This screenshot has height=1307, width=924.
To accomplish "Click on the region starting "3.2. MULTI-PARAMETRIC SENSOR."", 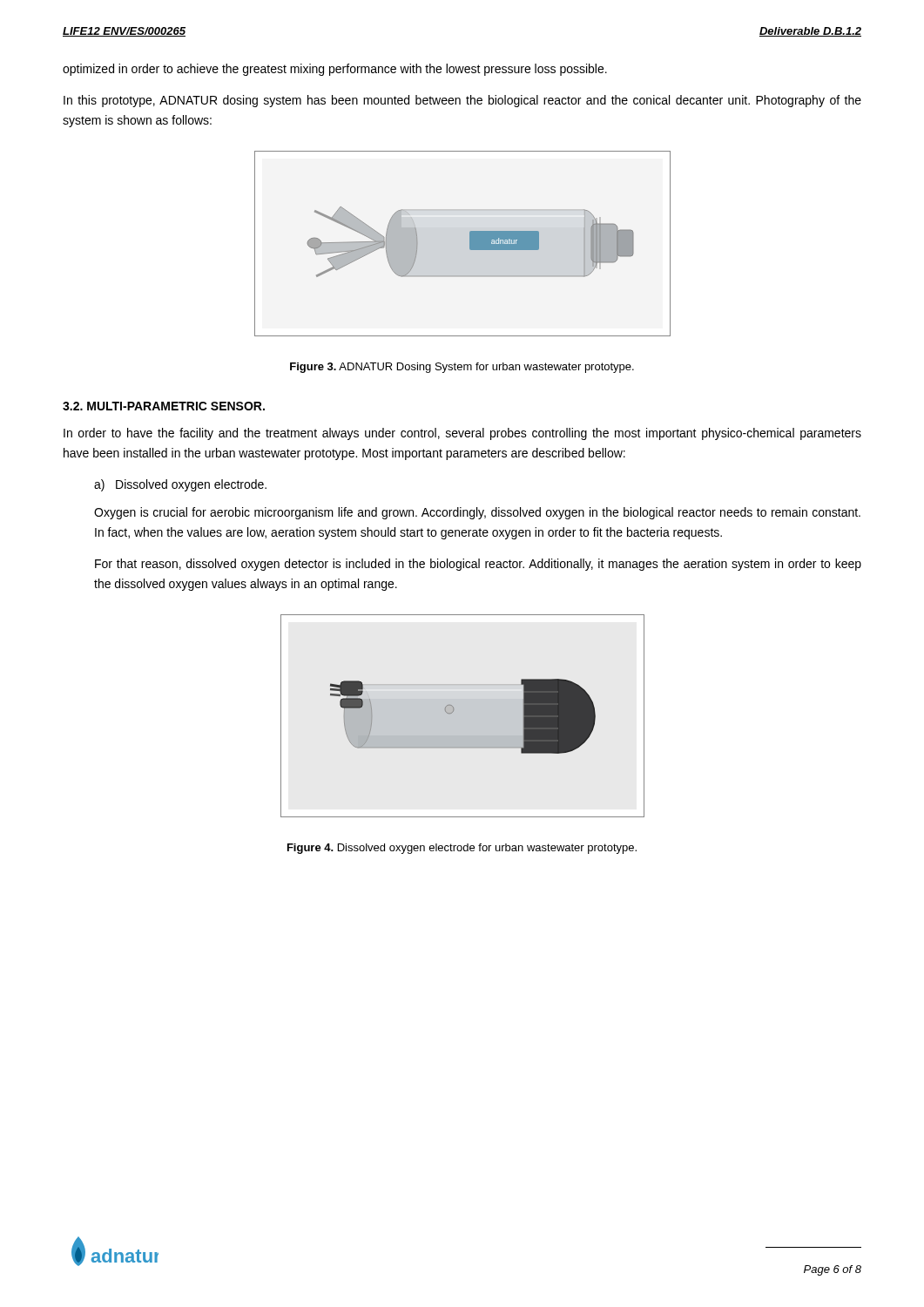I will [164, 406].
